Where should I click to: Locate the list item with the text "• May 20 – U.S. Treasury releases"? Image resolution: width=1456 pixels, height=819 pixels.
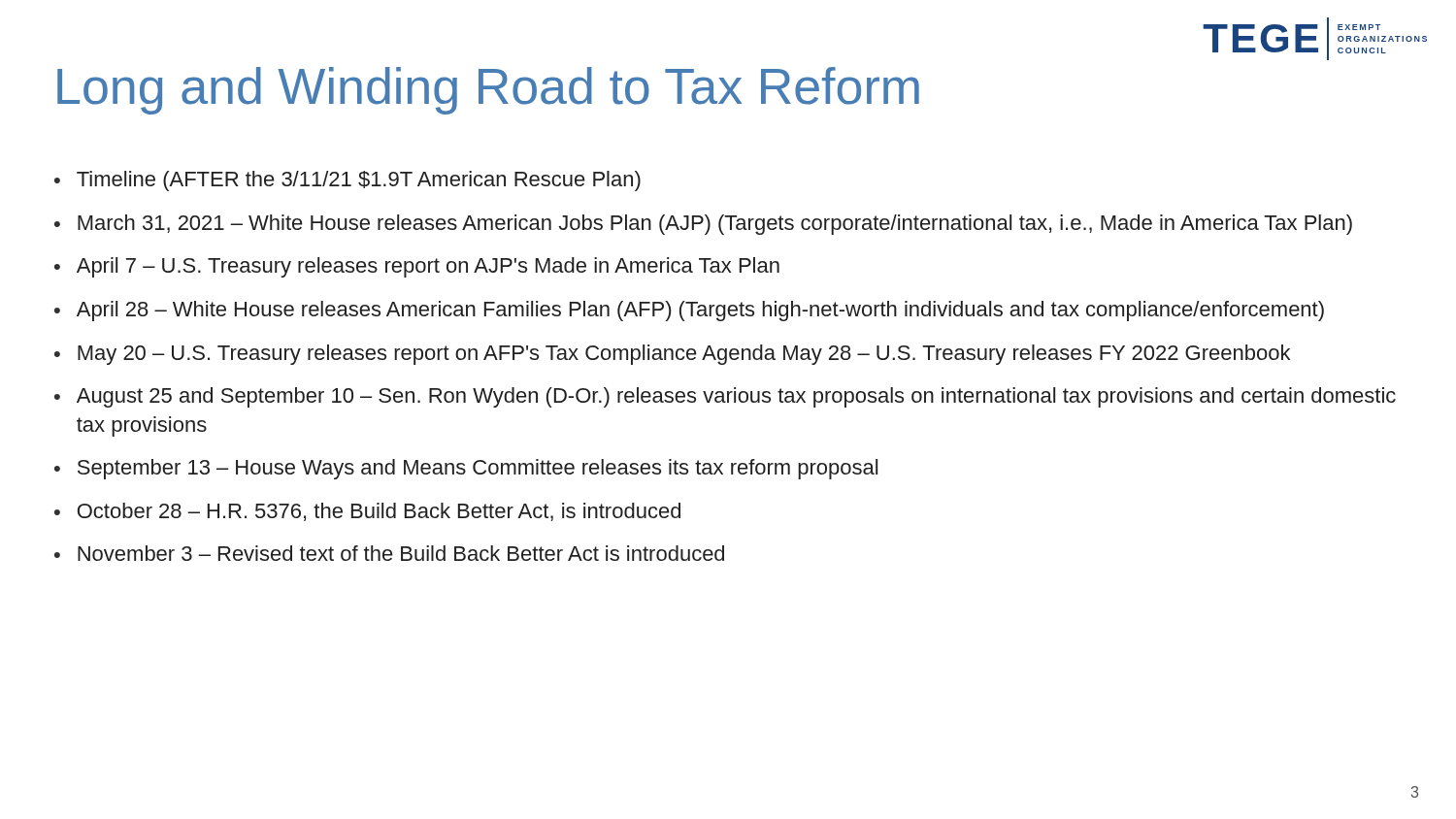tap(728, 353)
